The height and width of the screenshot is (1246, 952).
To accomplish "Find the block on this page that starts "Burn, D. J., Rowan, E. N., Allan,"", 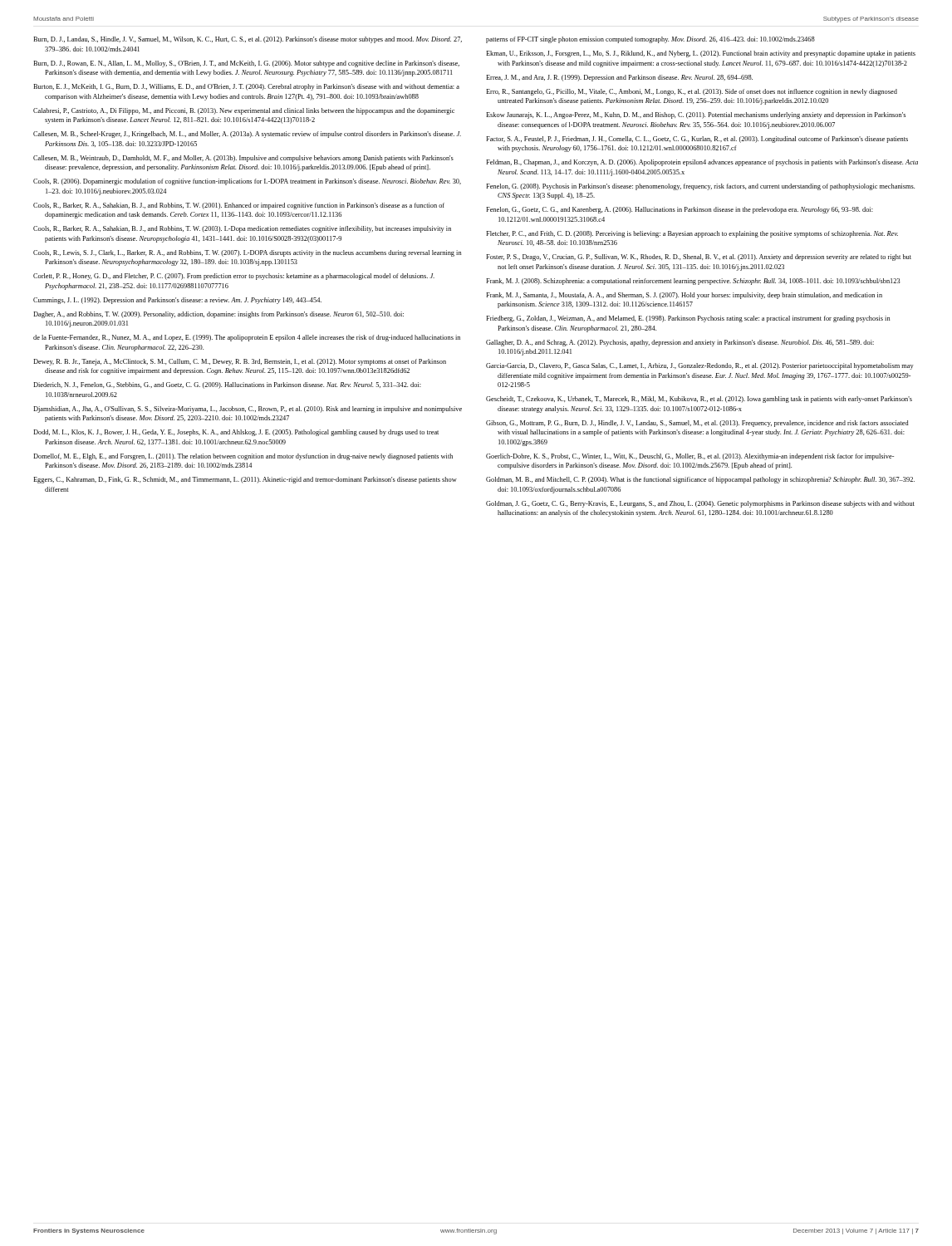I will tap(246, 68).
